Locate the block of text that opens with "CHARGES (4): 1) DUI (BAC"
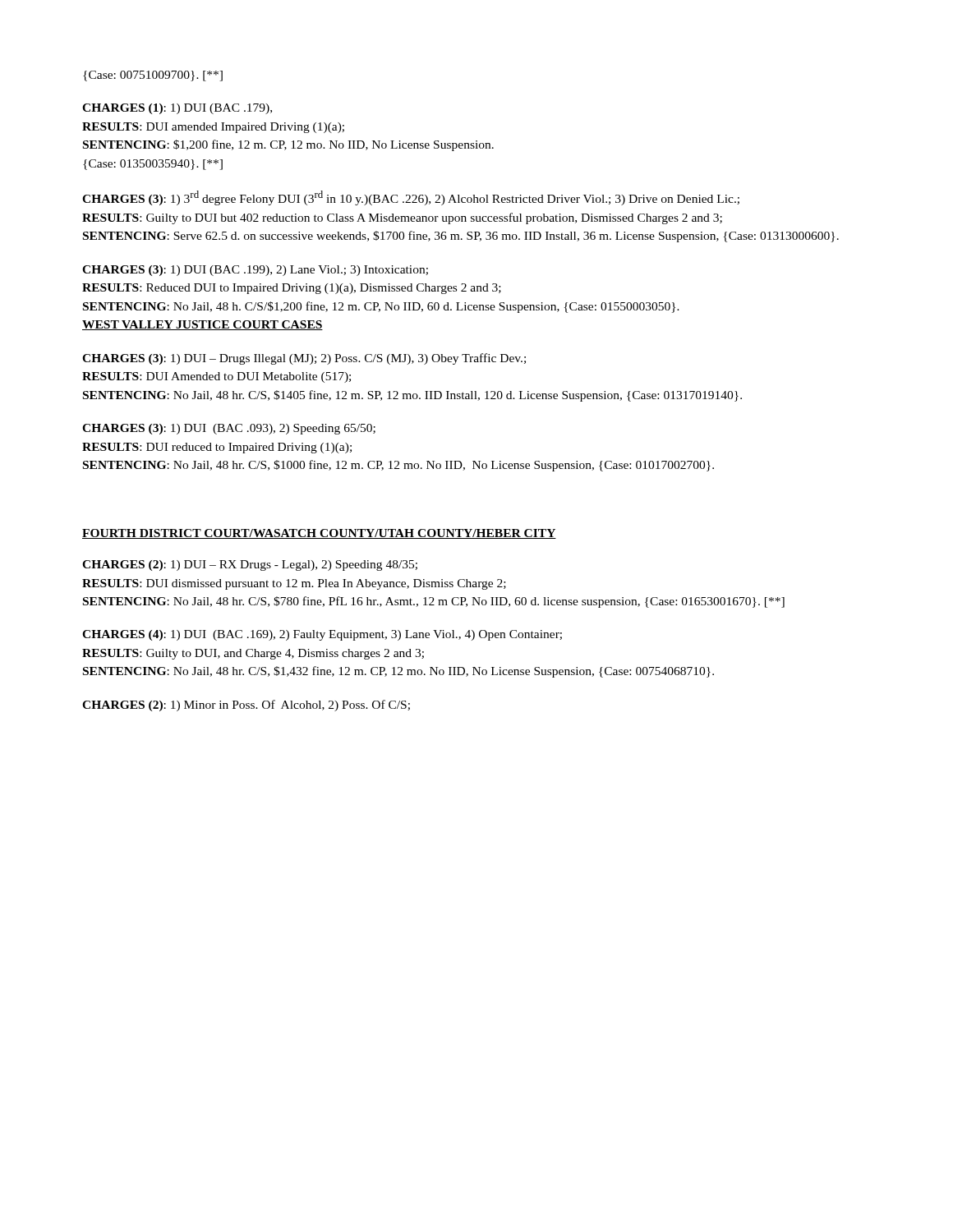 322,635
